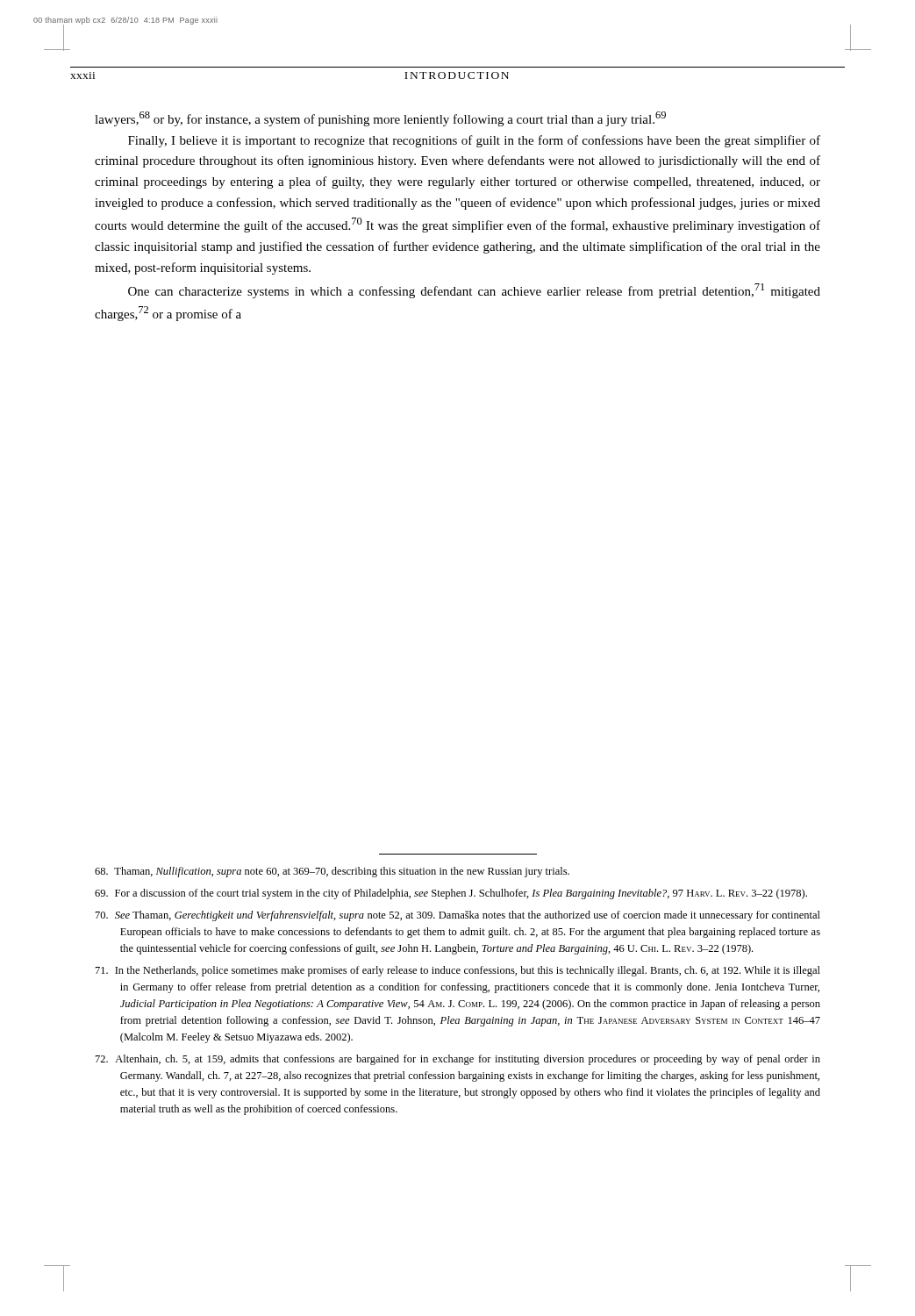Viewport: 915px width, 1316px height.
Task: Find the footnote that reads "Thaman, Nullification, supra note 60,"
Action: [332, 871]
